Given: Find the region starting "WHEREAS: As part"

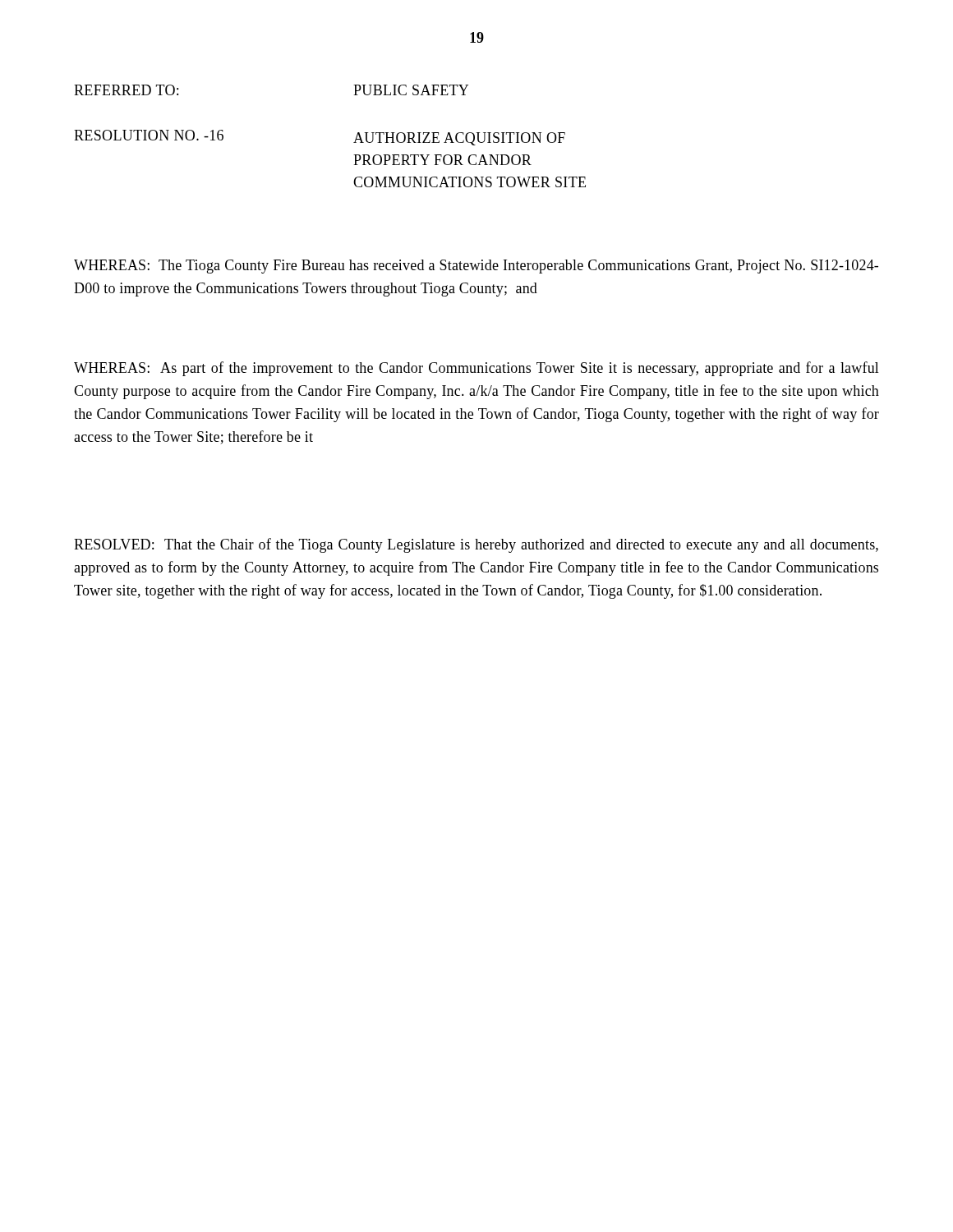Looking at the screenshot, I should [x=476, y=402].
